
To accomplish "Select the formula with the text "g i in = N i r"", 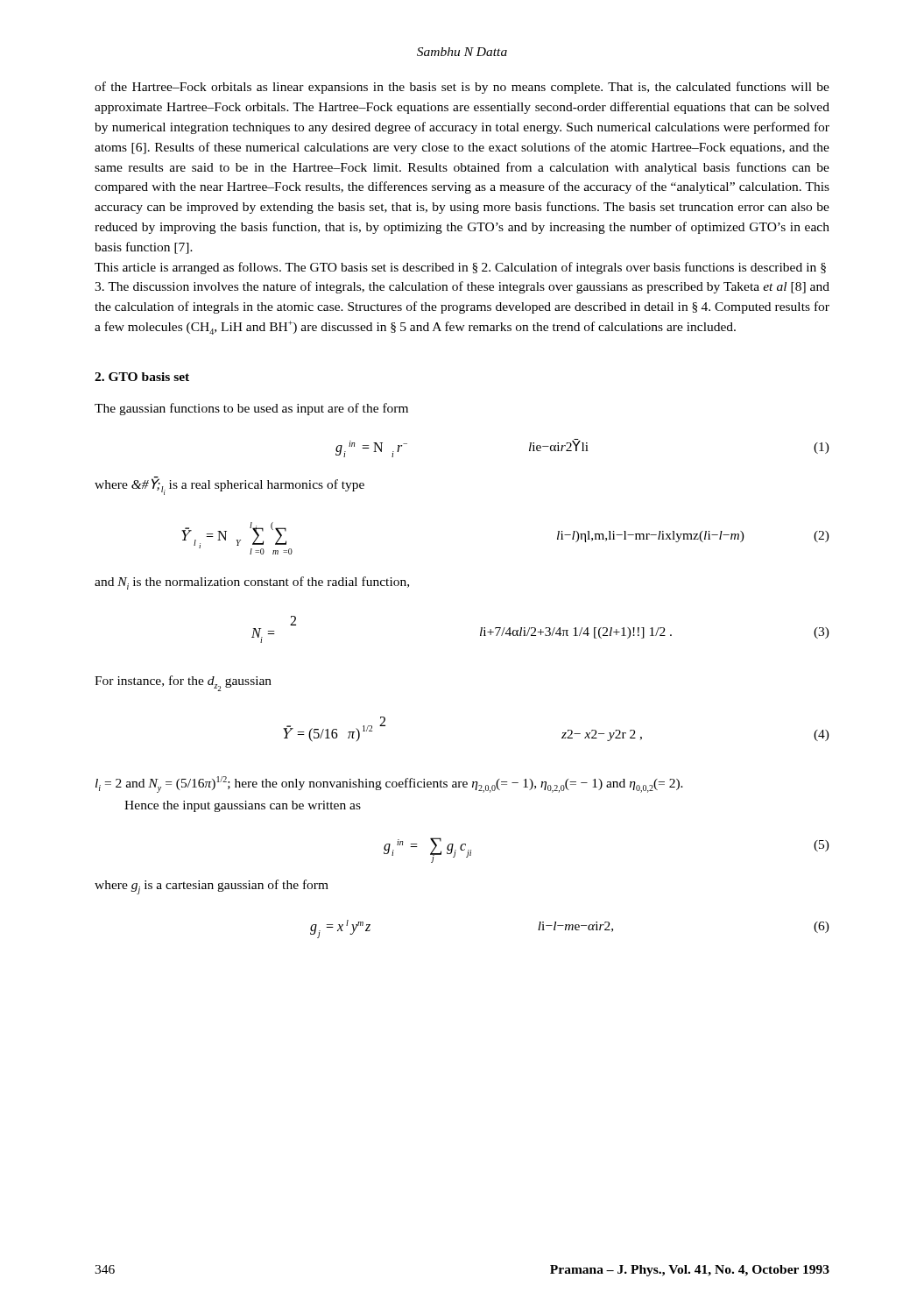I will pyautogui.click(x=582, y=448).
